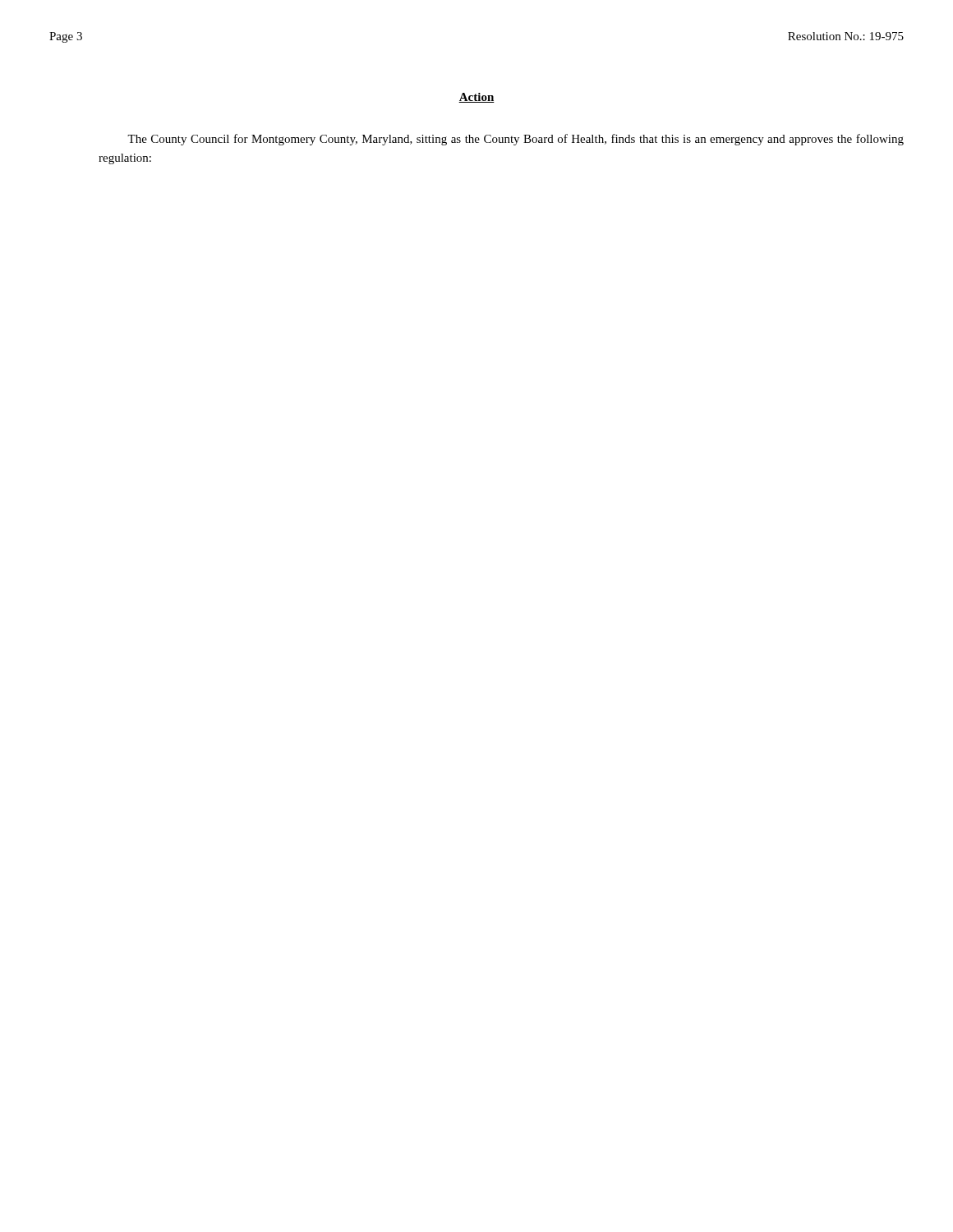Image resolution: width=953 pixels, height=1232 pixels.
Task: Point to the passage starting "The County Council for"
Action: pos(501,148)
